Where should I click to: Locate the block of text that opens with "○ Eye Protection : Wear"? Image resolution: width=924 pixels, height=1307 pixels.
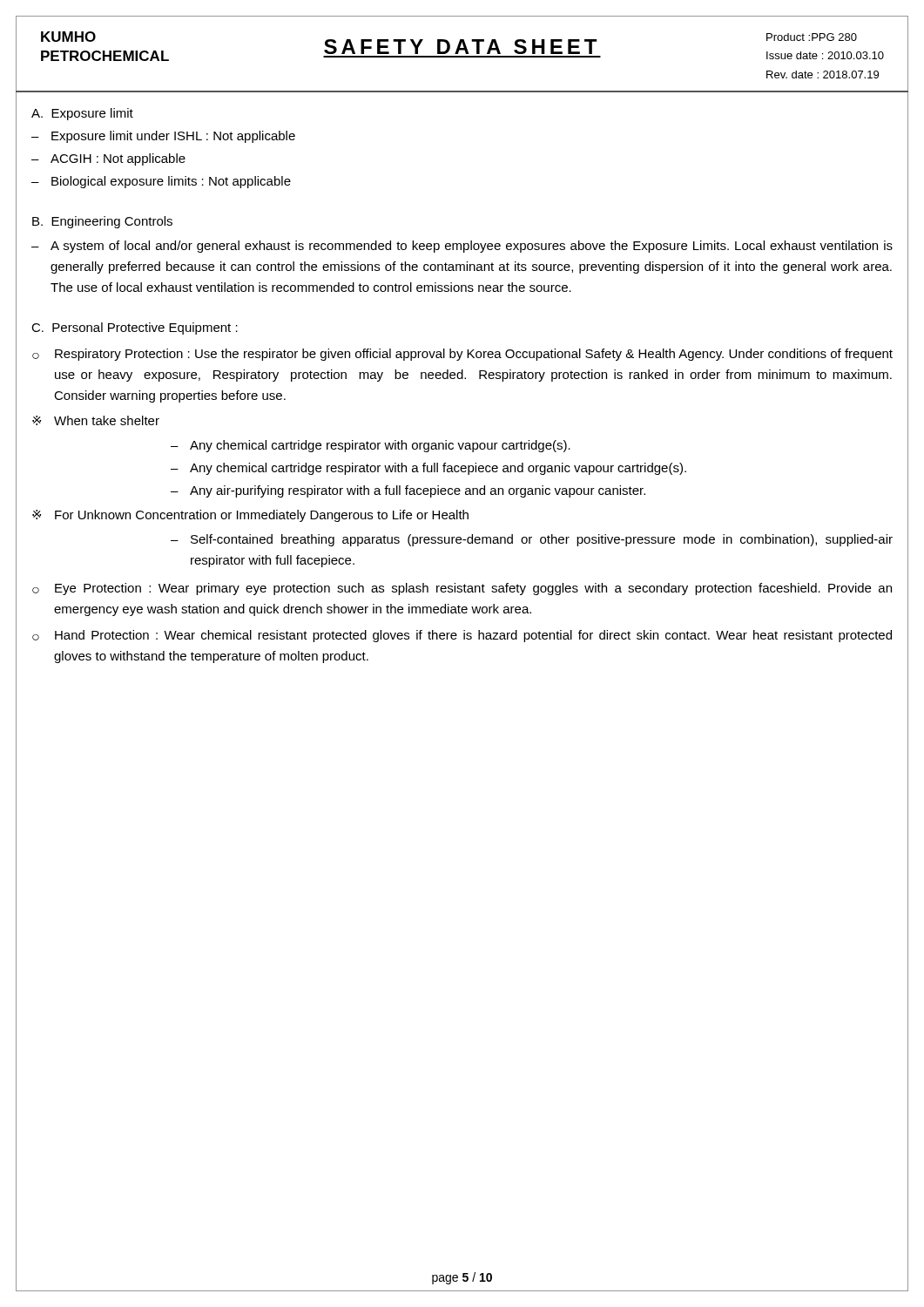pos(462,599)
